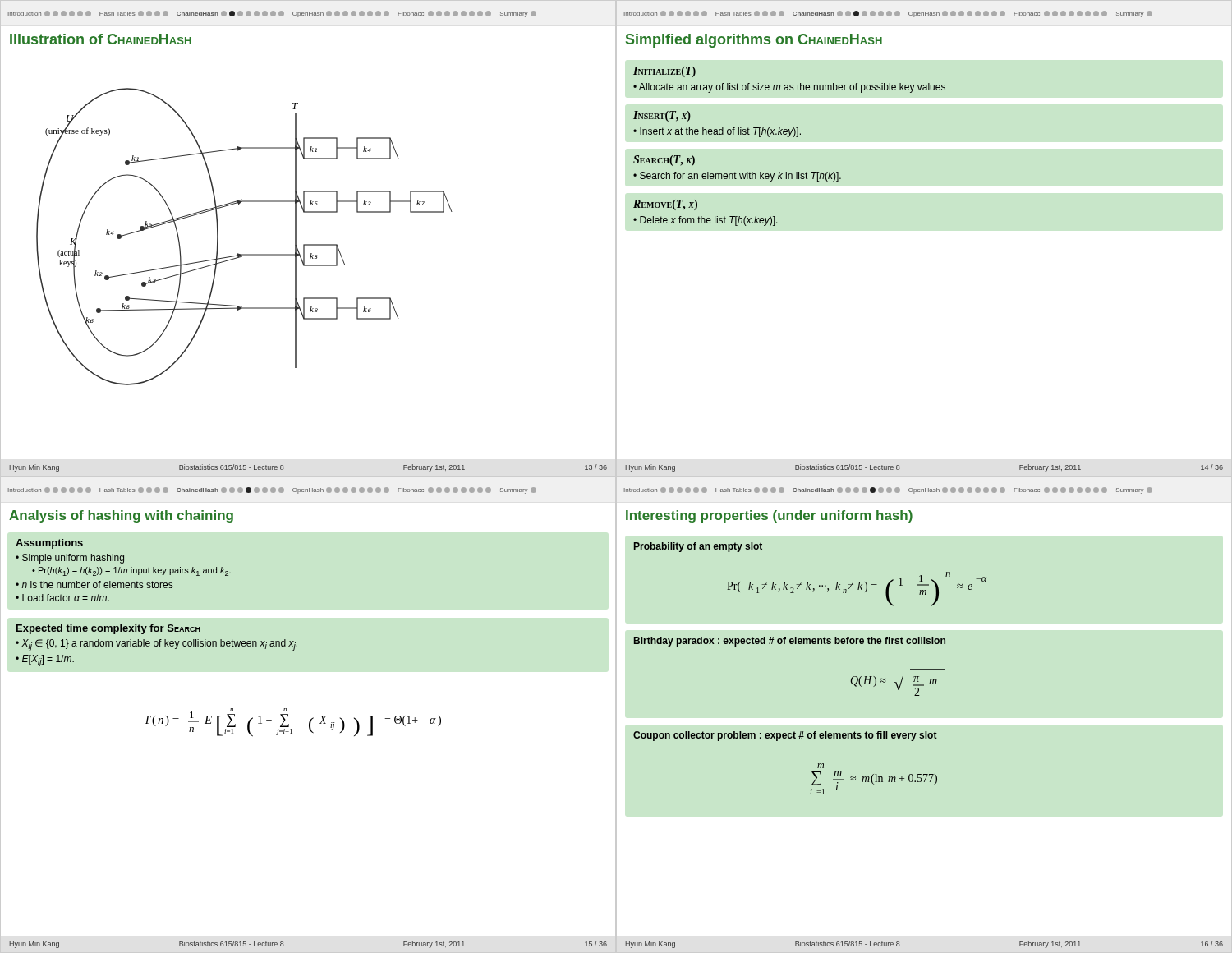
Task: Where does it say "• Simple uniform hashing"?
Action: click(70, 558)
